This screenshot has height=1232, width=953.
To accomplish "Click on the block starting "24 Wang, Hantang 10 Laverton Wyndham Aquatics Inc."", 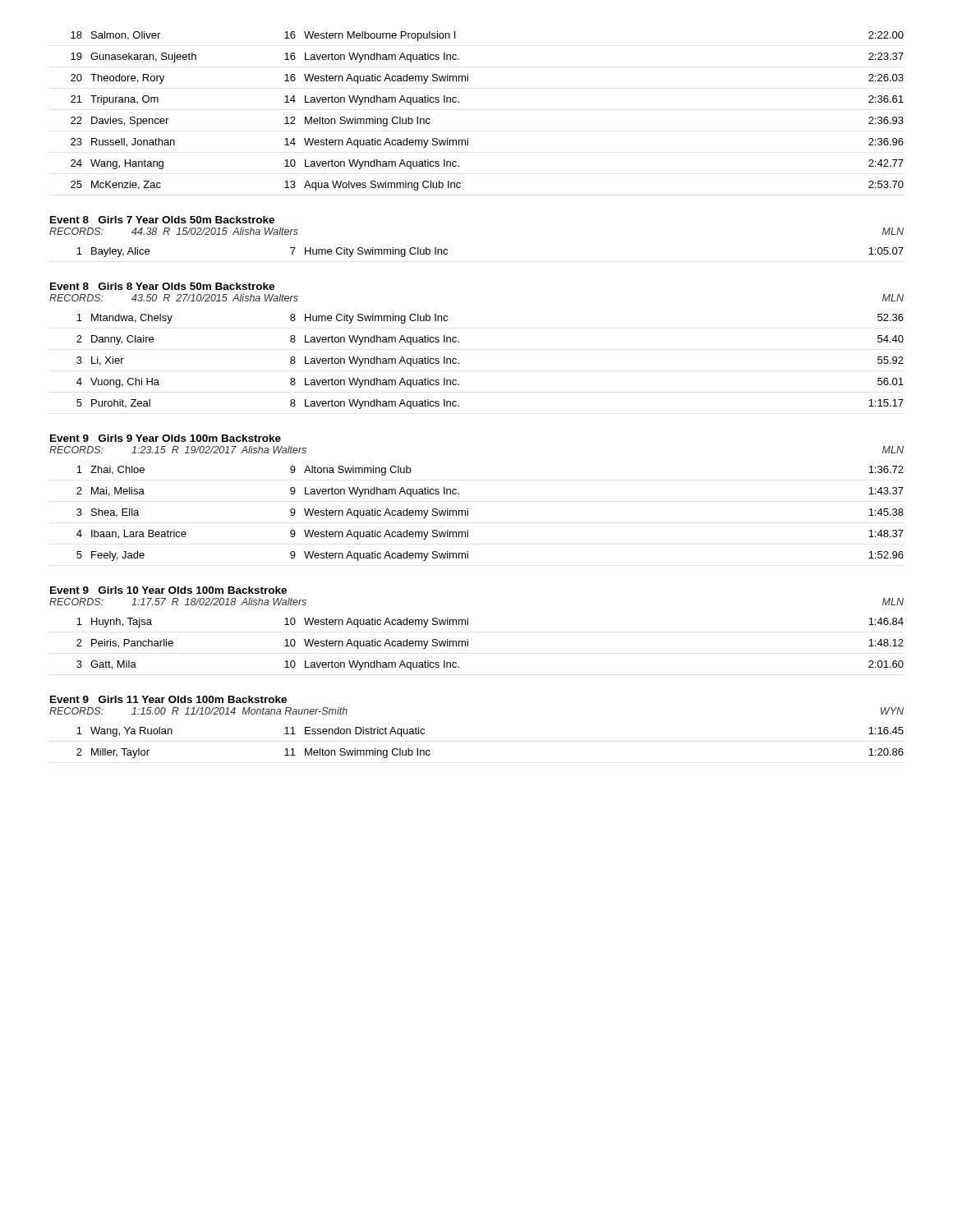I will (116, 164).
